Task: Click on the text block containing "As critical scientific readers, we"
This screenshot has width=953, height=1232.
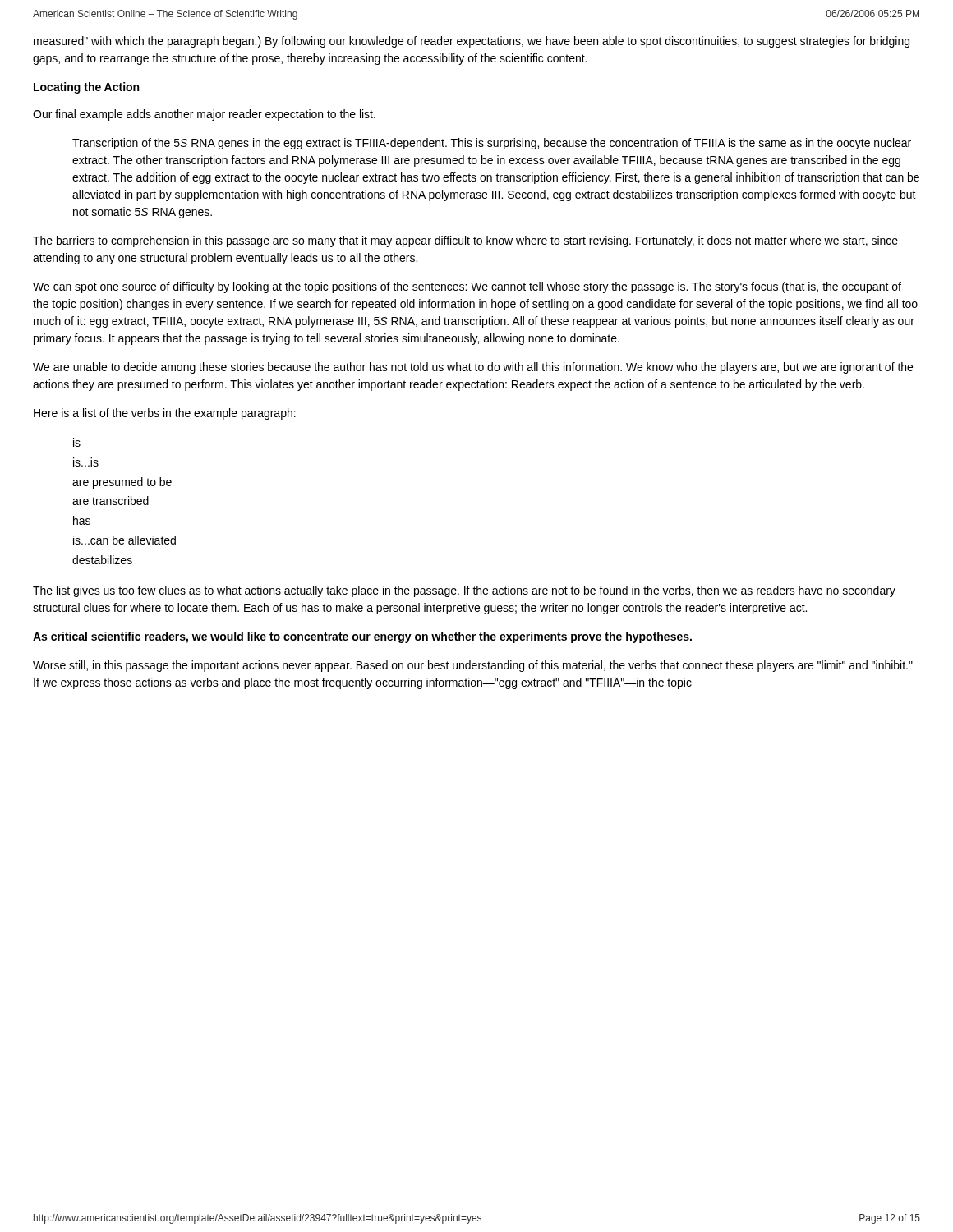Action: (x=363, y=636)
